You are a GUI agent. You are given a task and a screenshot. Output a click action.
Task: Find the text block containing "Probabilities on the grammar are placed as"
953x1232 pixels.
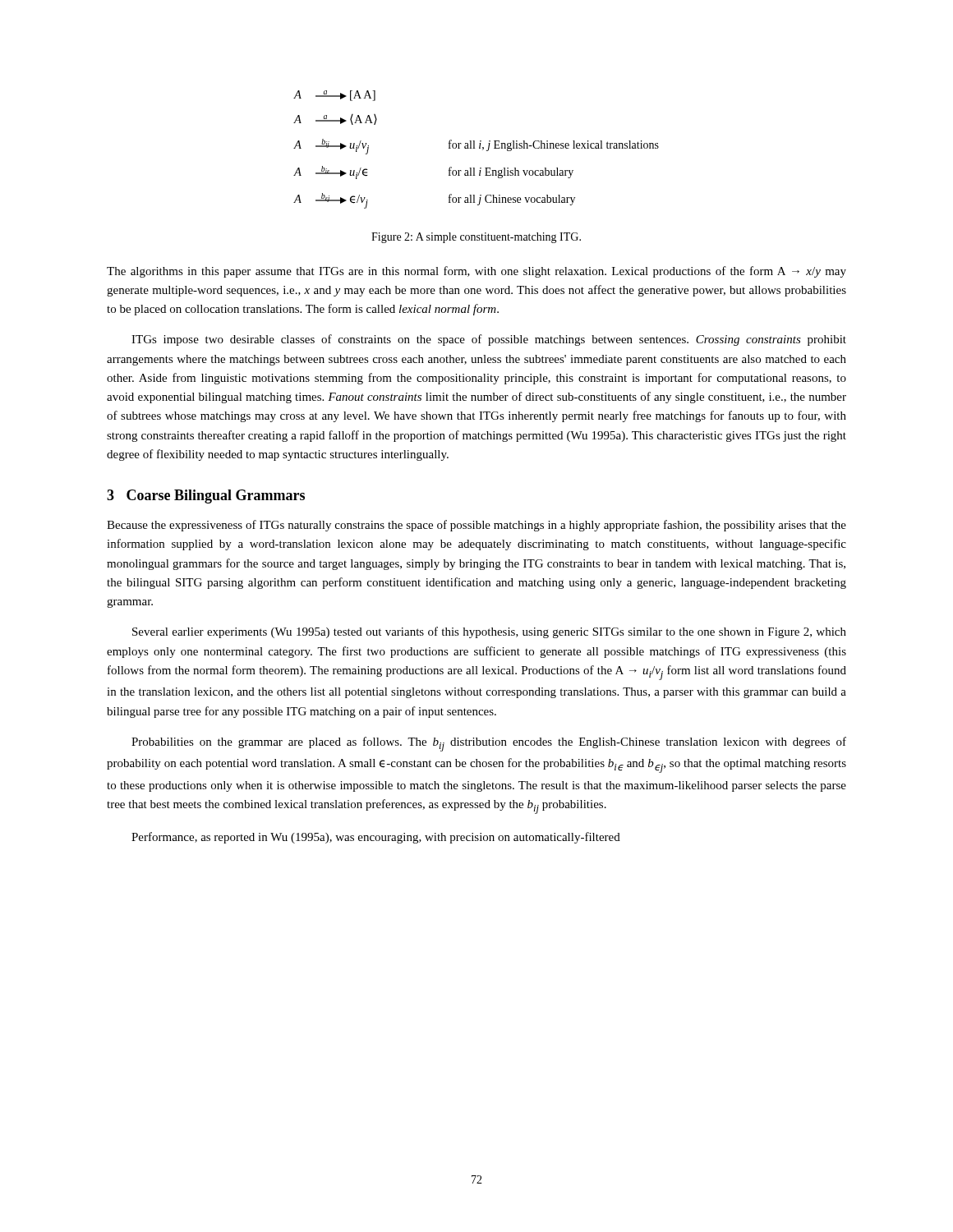tap(476, 774)
